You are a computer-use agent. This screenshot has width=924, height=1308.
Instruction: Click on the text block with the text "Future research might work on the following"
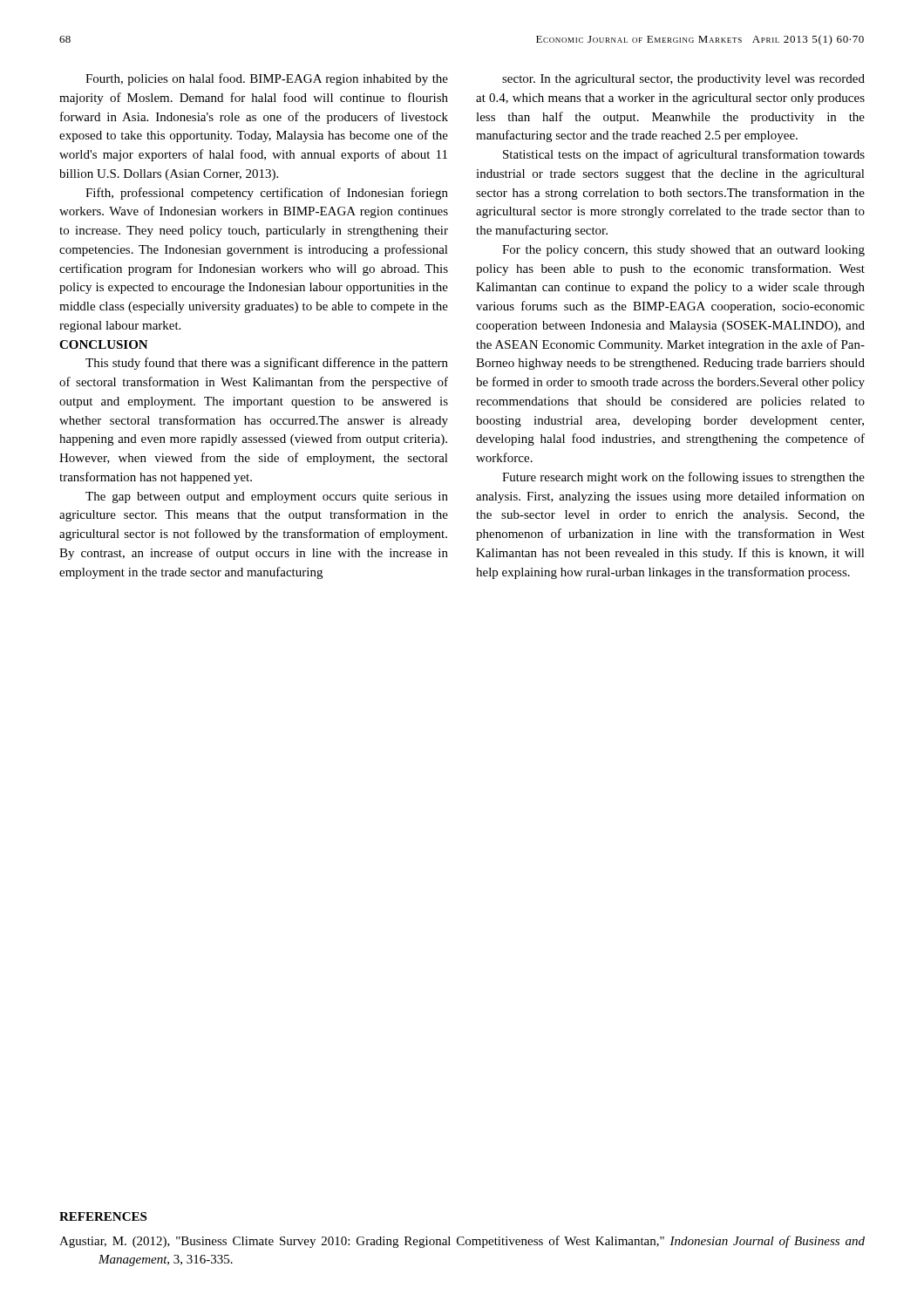point(670,525)
